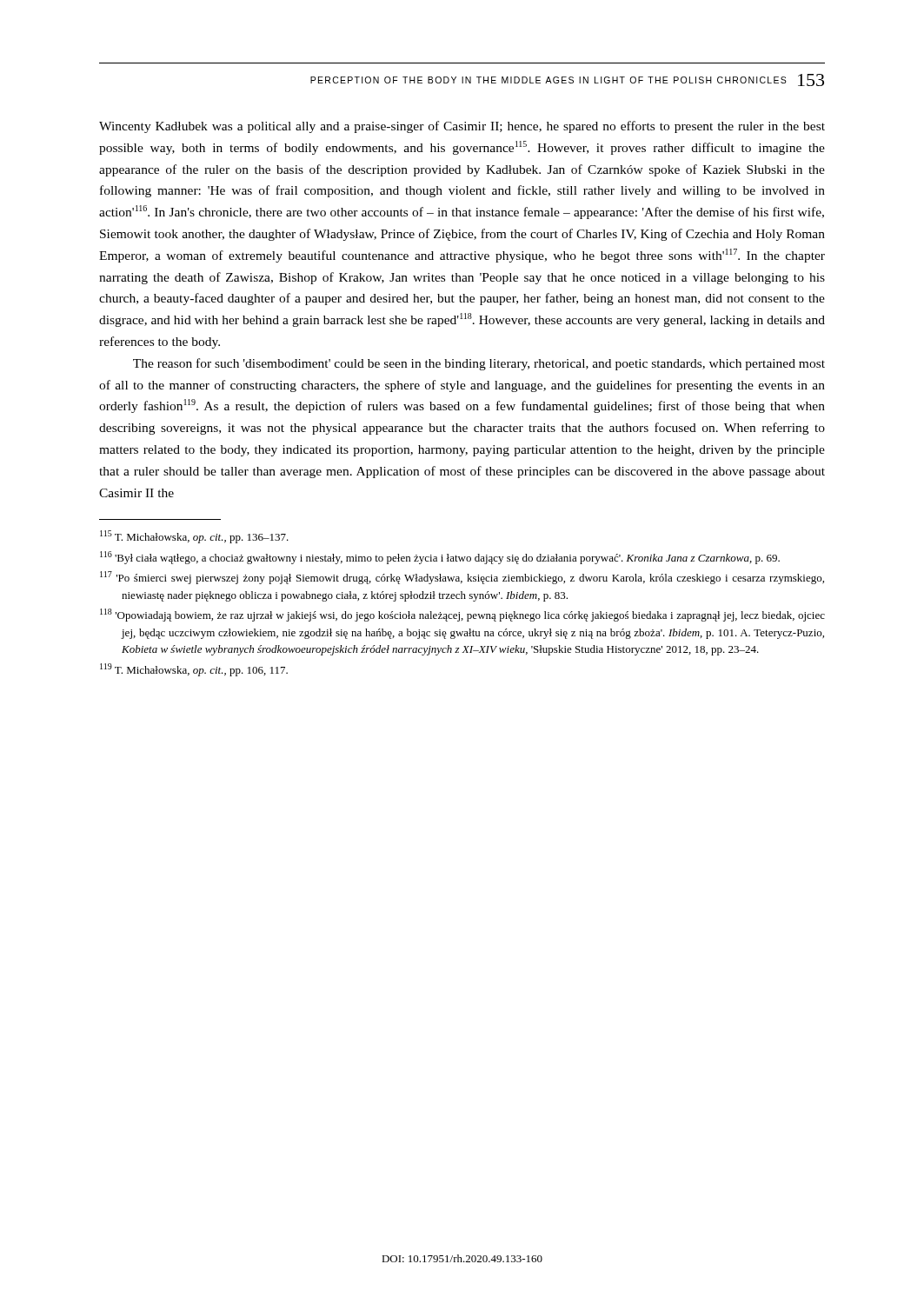
Task: Point to the passage starting "115 T. Michałowska, op. cit., pp. 136–137."
Action: click(194, 536)
